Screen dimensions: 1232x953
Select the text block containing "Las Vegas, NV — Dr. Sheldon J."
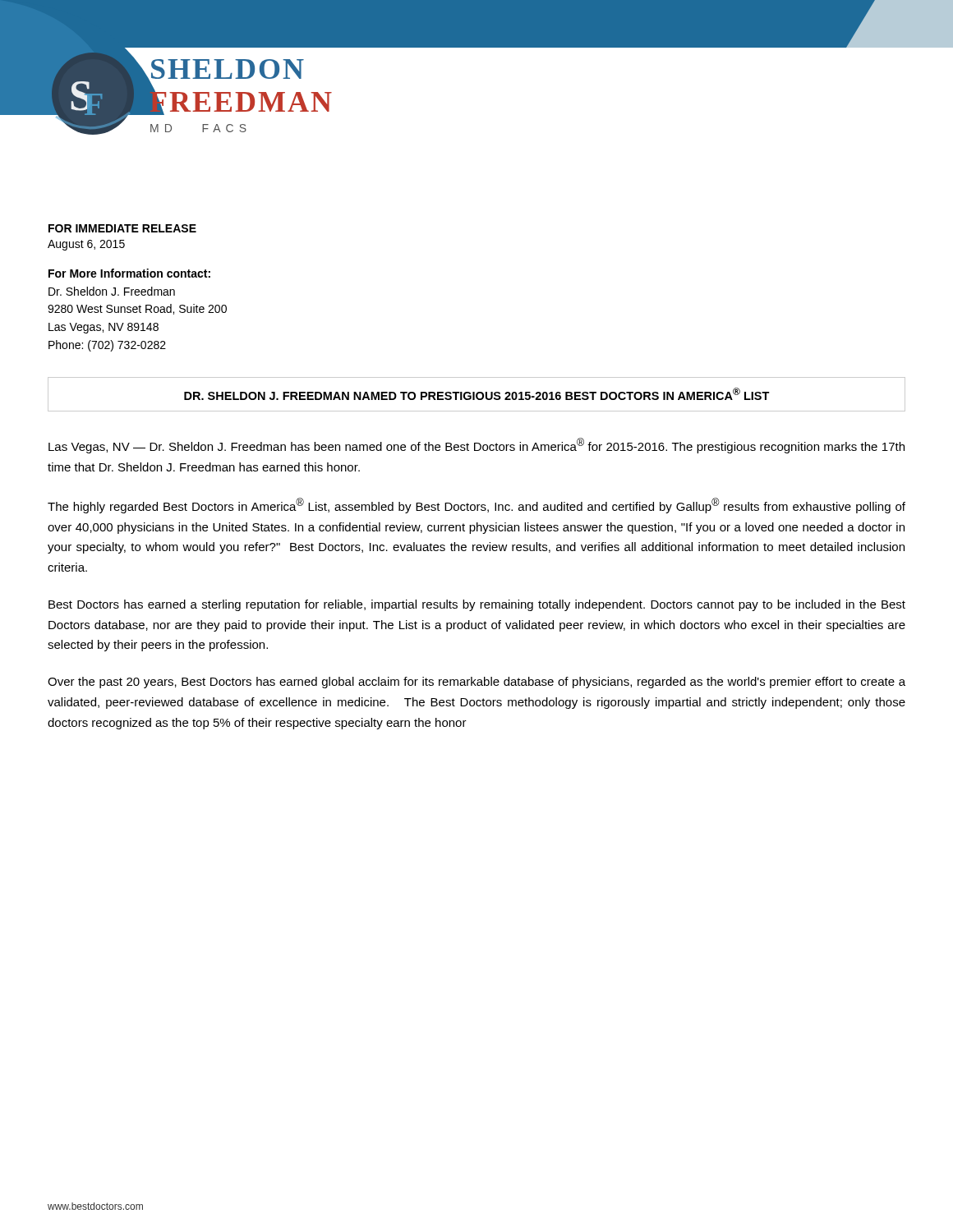(x=476, y=456)
